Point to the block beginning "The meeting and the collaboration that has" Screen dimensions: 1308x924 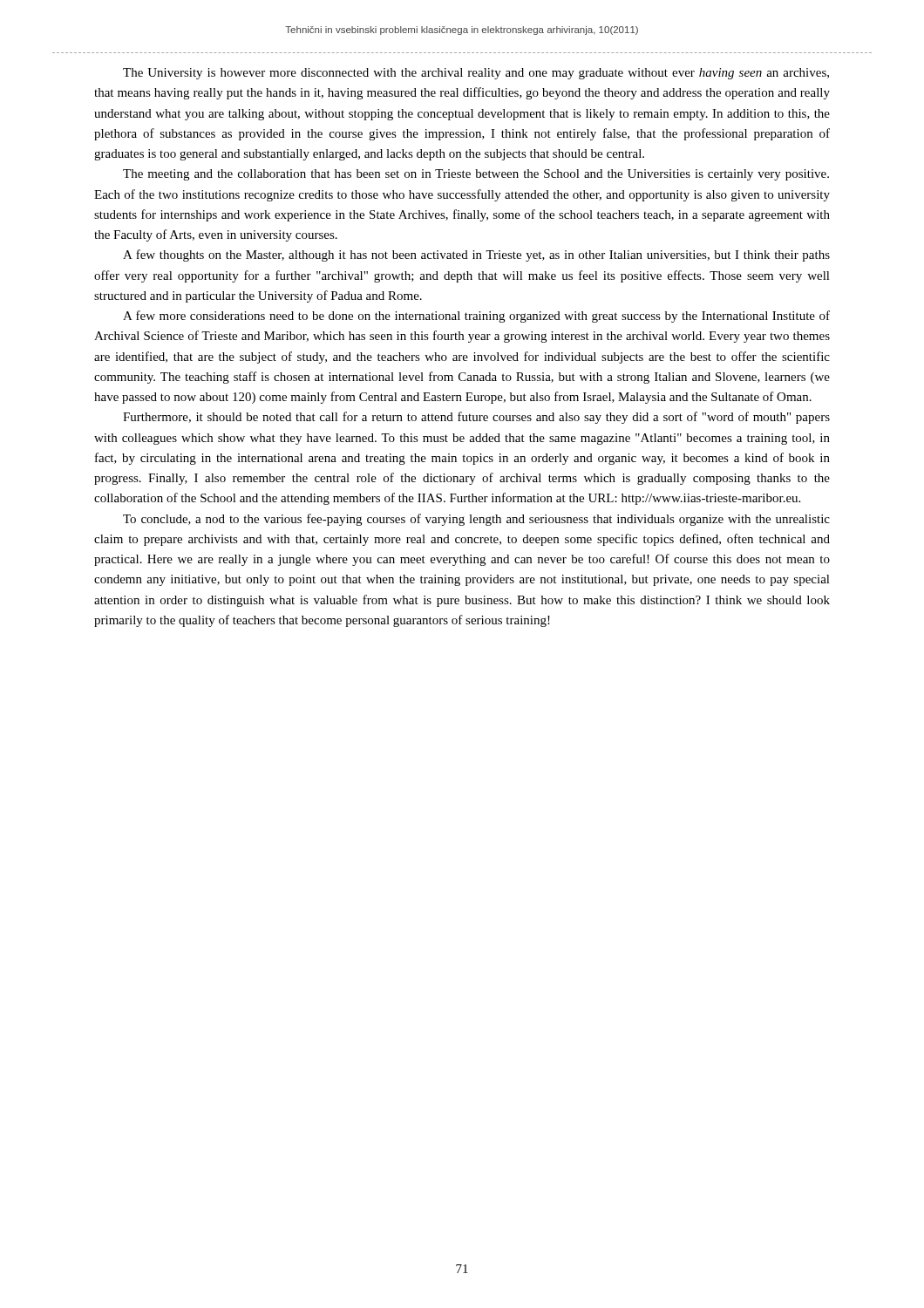click(462, 205)
